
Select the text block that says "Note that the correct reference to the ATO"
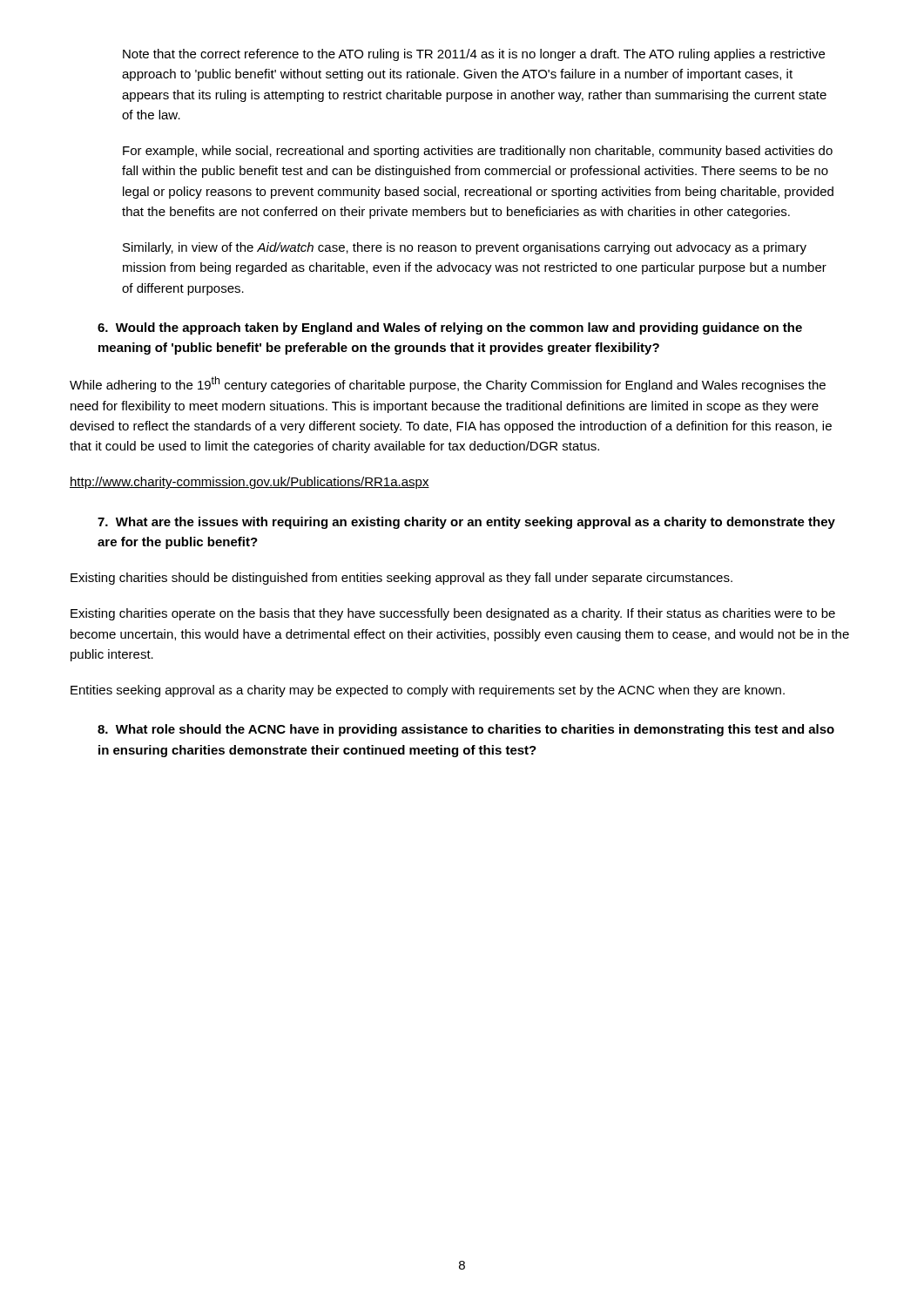pyautogui.click(x=474, y=84)
